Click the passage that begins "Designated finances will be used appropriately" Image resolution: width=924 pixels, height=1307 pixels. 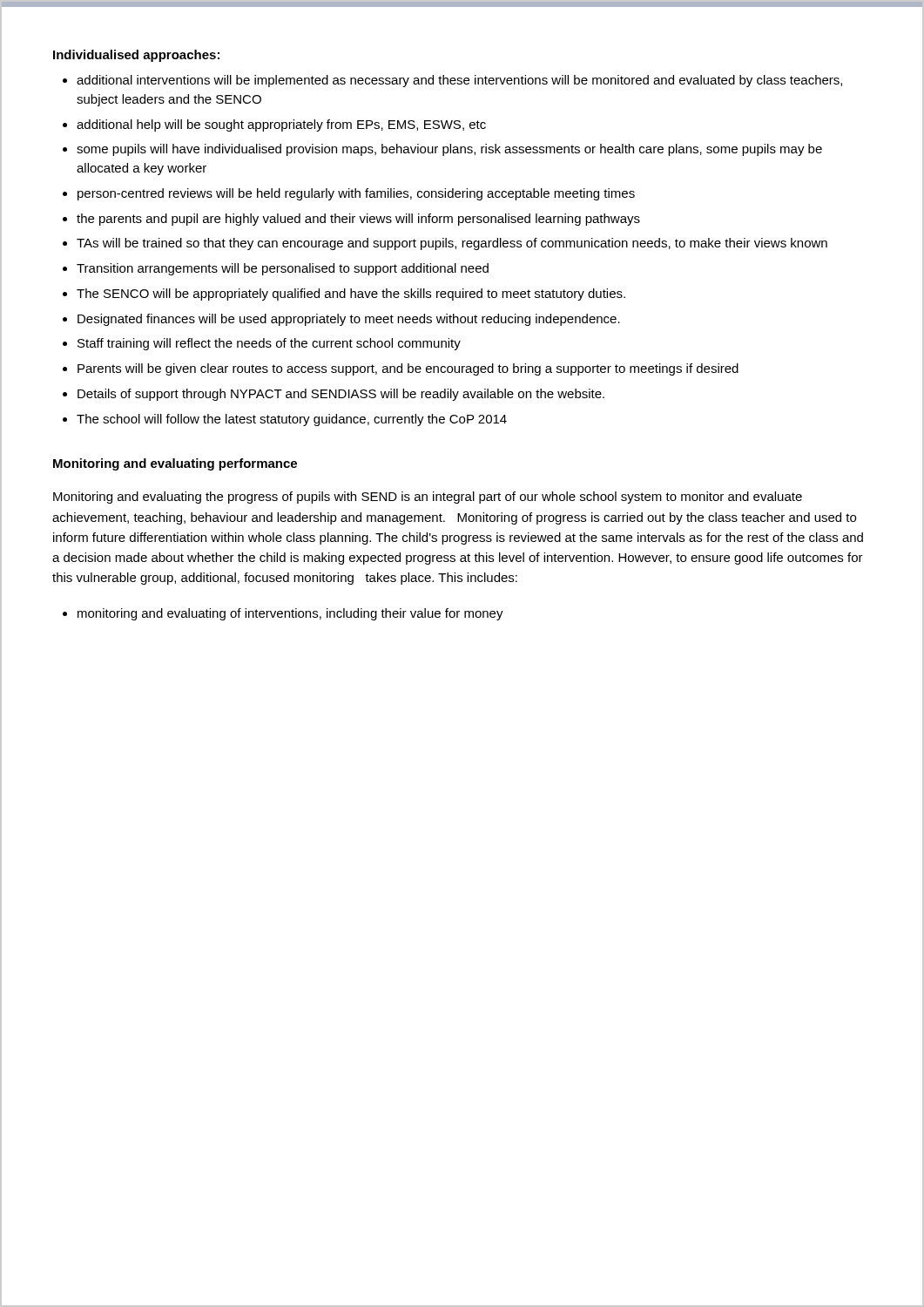(474, 318)
